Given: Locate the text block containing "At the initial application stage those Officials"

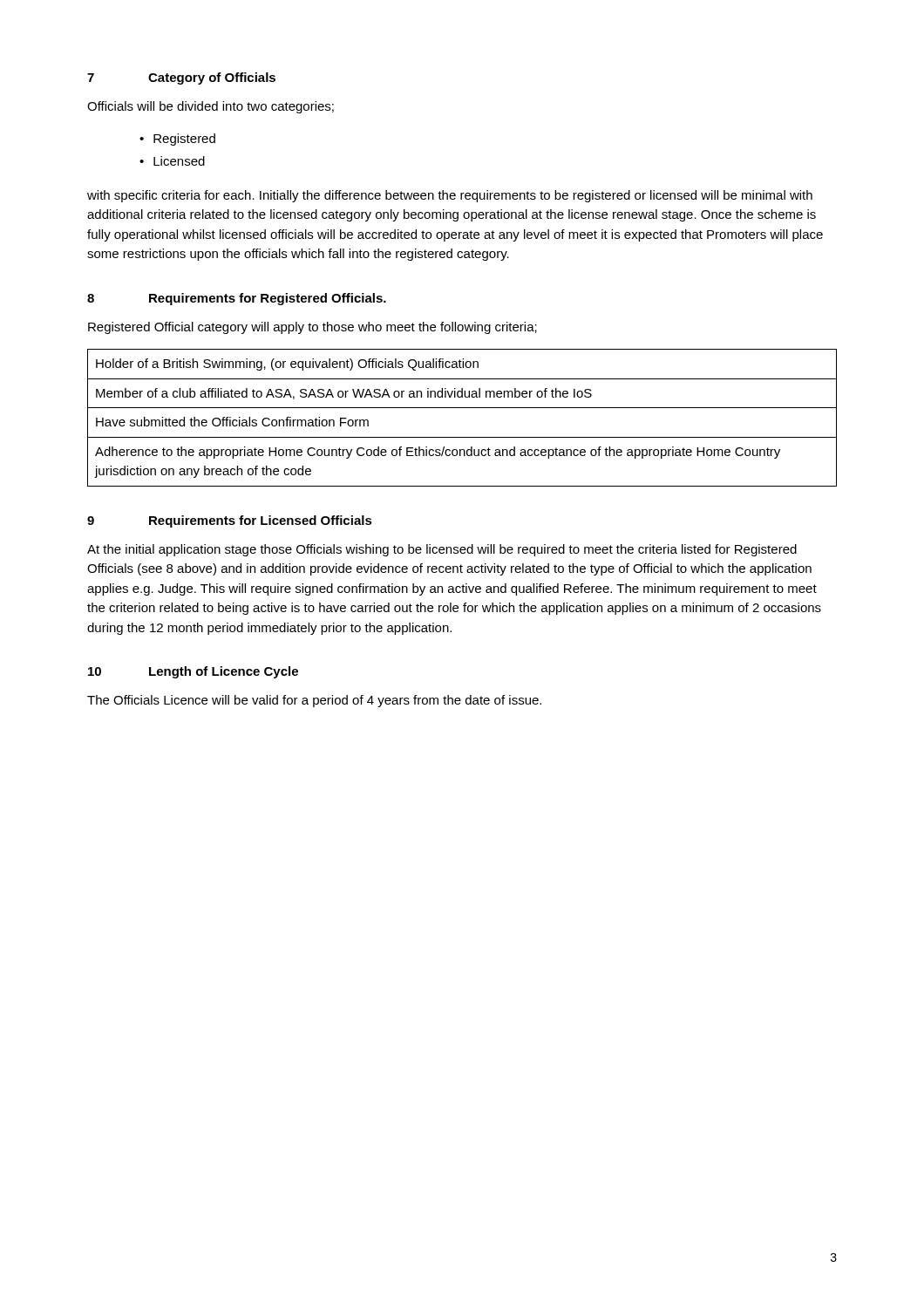Looking at the screenshot, I should tap(454, 588).
